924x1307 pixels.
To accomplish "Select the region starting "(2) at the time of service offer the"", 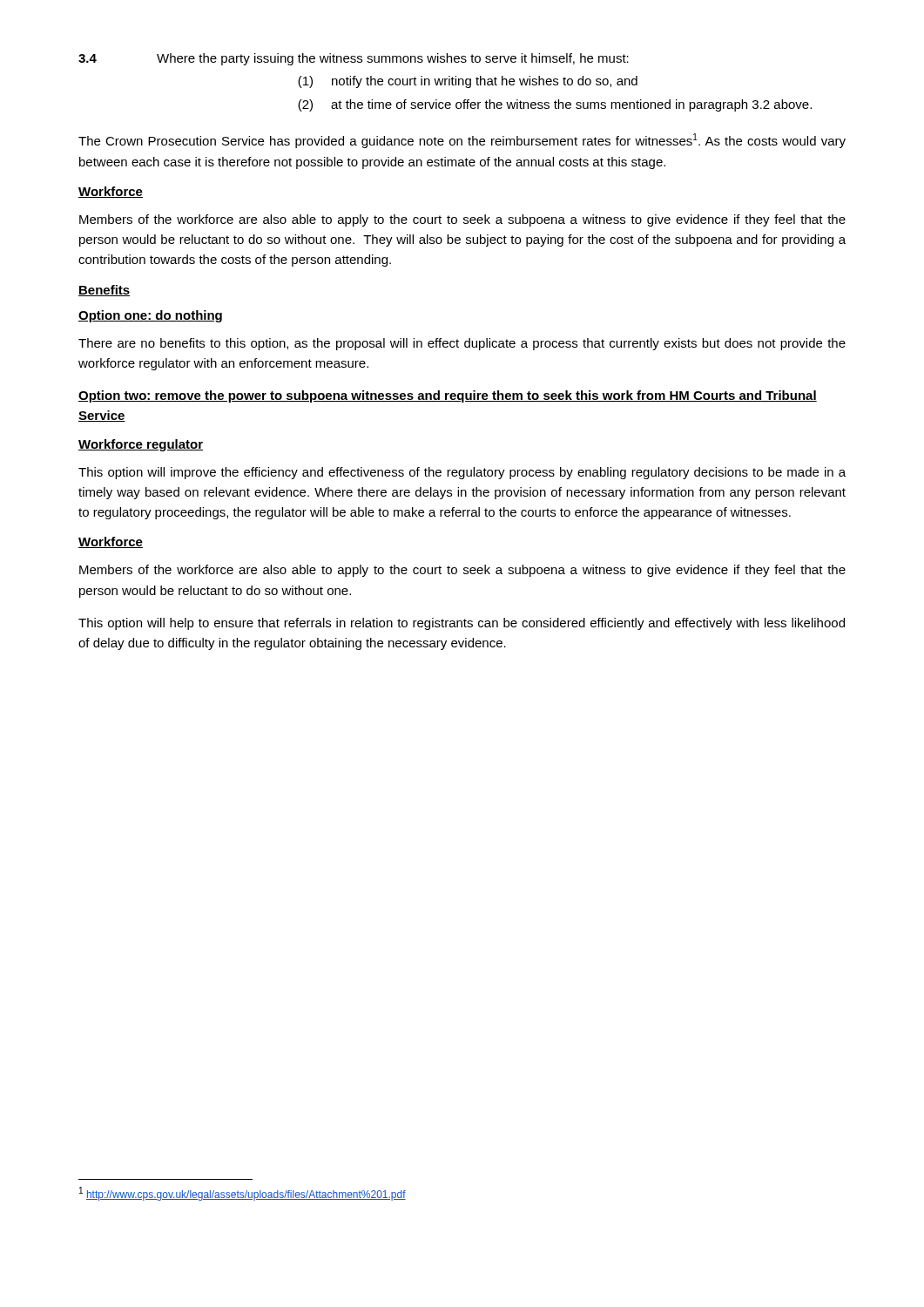I will pyautogui.click(x=540, y=104).
